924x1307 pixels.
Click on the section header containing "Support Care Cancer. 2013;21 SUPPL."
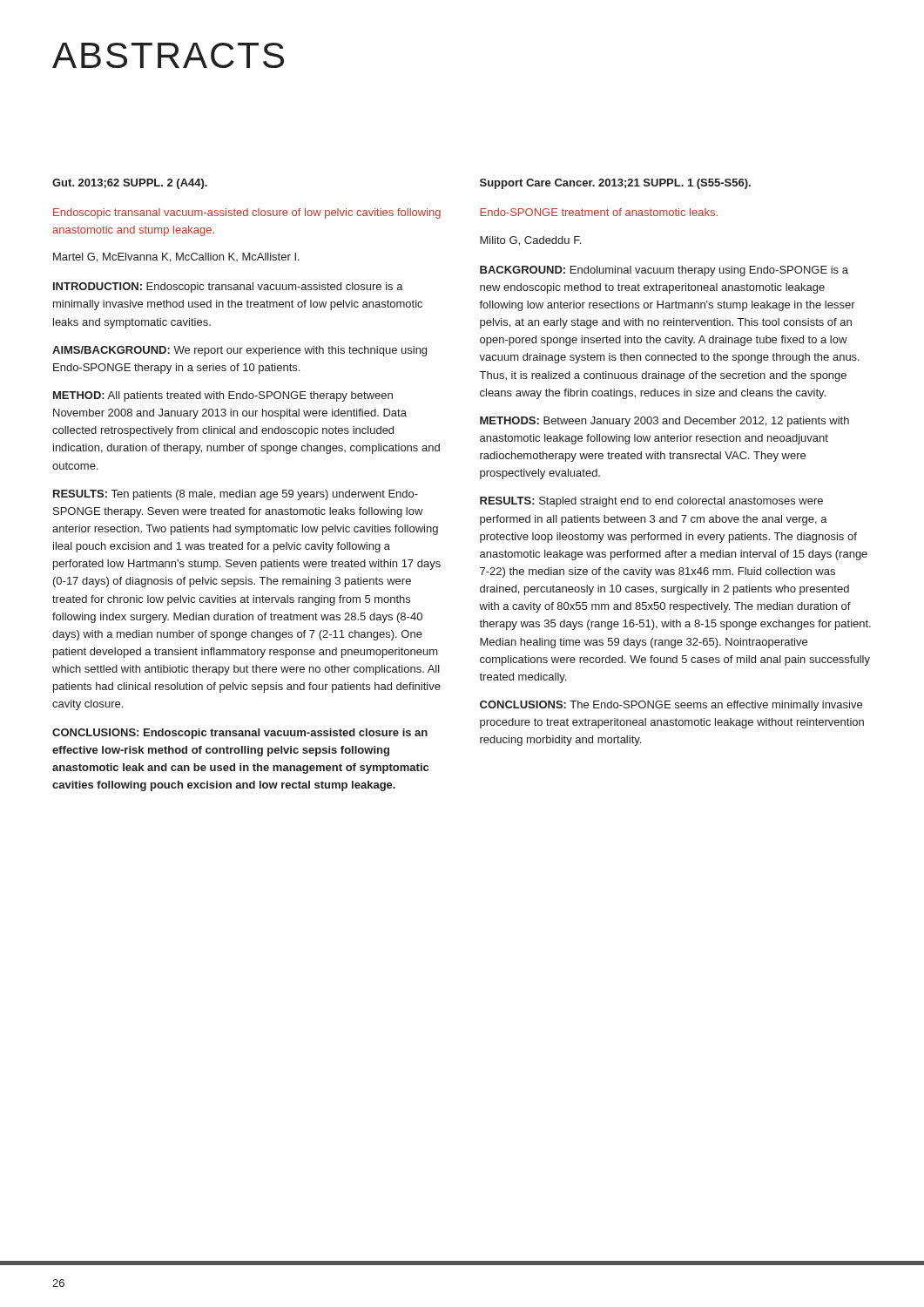[x=615, y=183]
